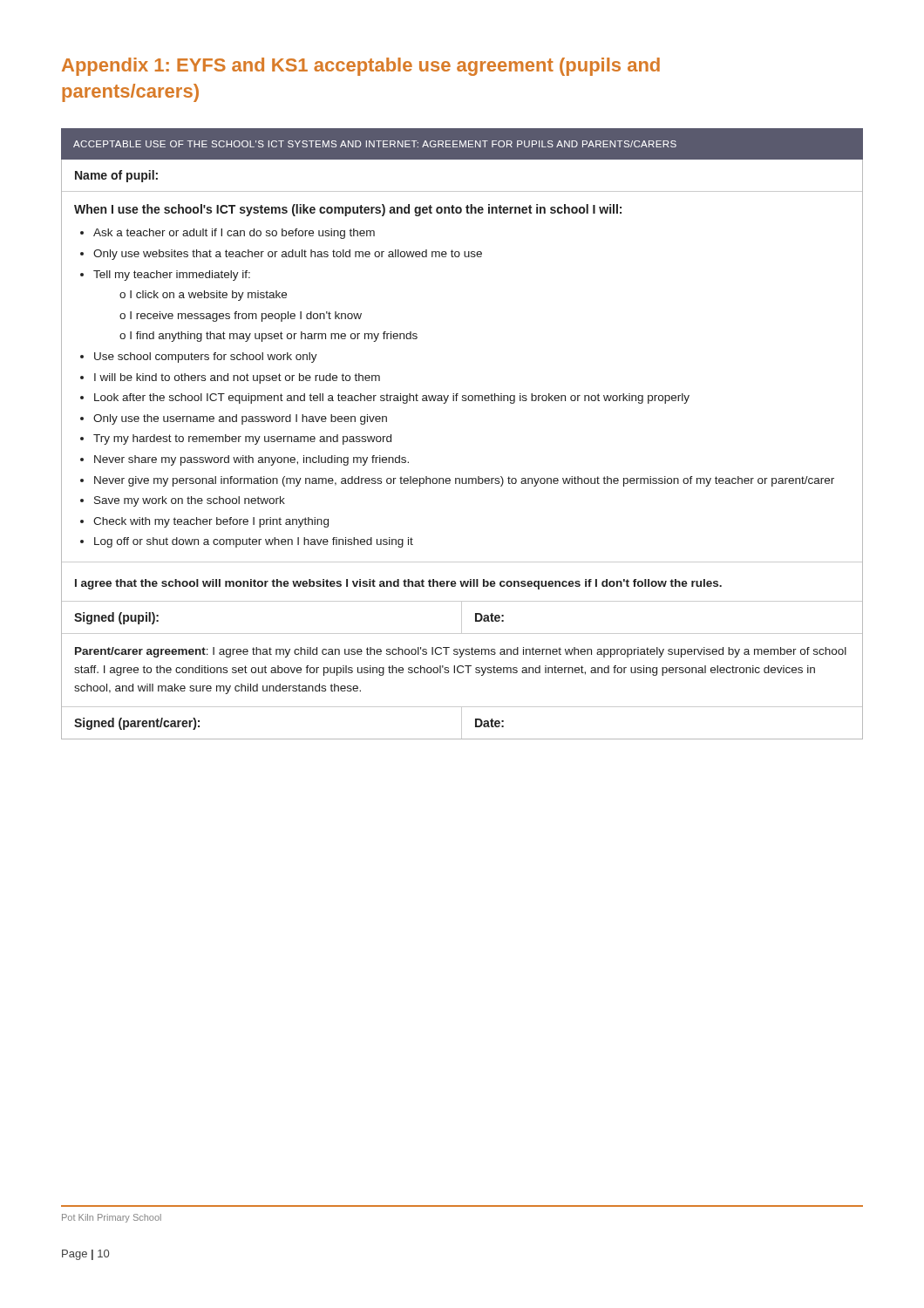This screenshot has width=924, height=1308.
Task: Find the block on this page that starts "Ask a teacher or adult if"
Action: (x=234, y=233)
